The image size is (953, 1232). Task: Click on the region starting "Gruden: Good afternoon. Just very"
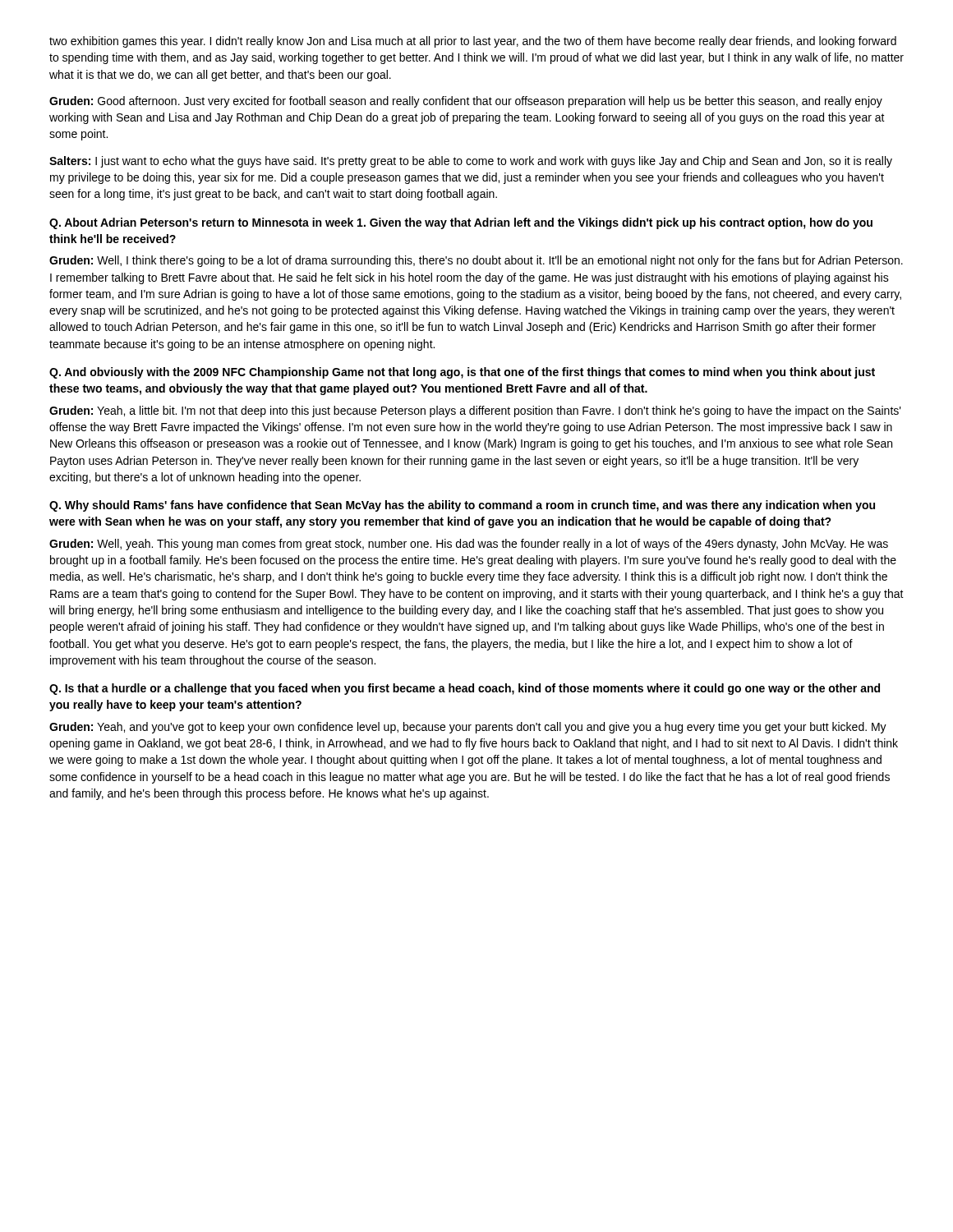467,118
